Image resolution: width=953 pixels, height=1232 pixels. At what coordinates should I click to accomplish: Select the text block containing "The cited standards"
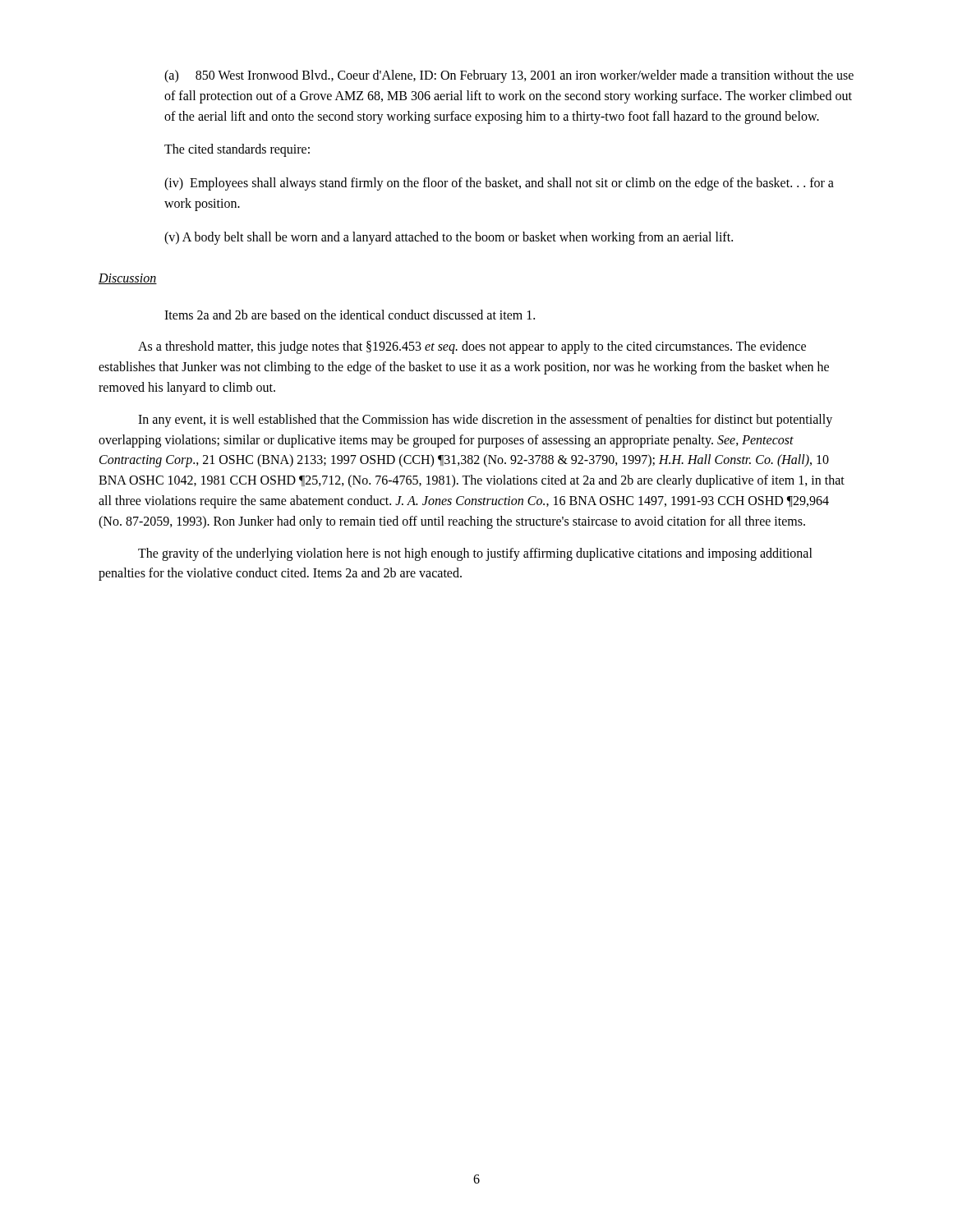click(237, 150)
